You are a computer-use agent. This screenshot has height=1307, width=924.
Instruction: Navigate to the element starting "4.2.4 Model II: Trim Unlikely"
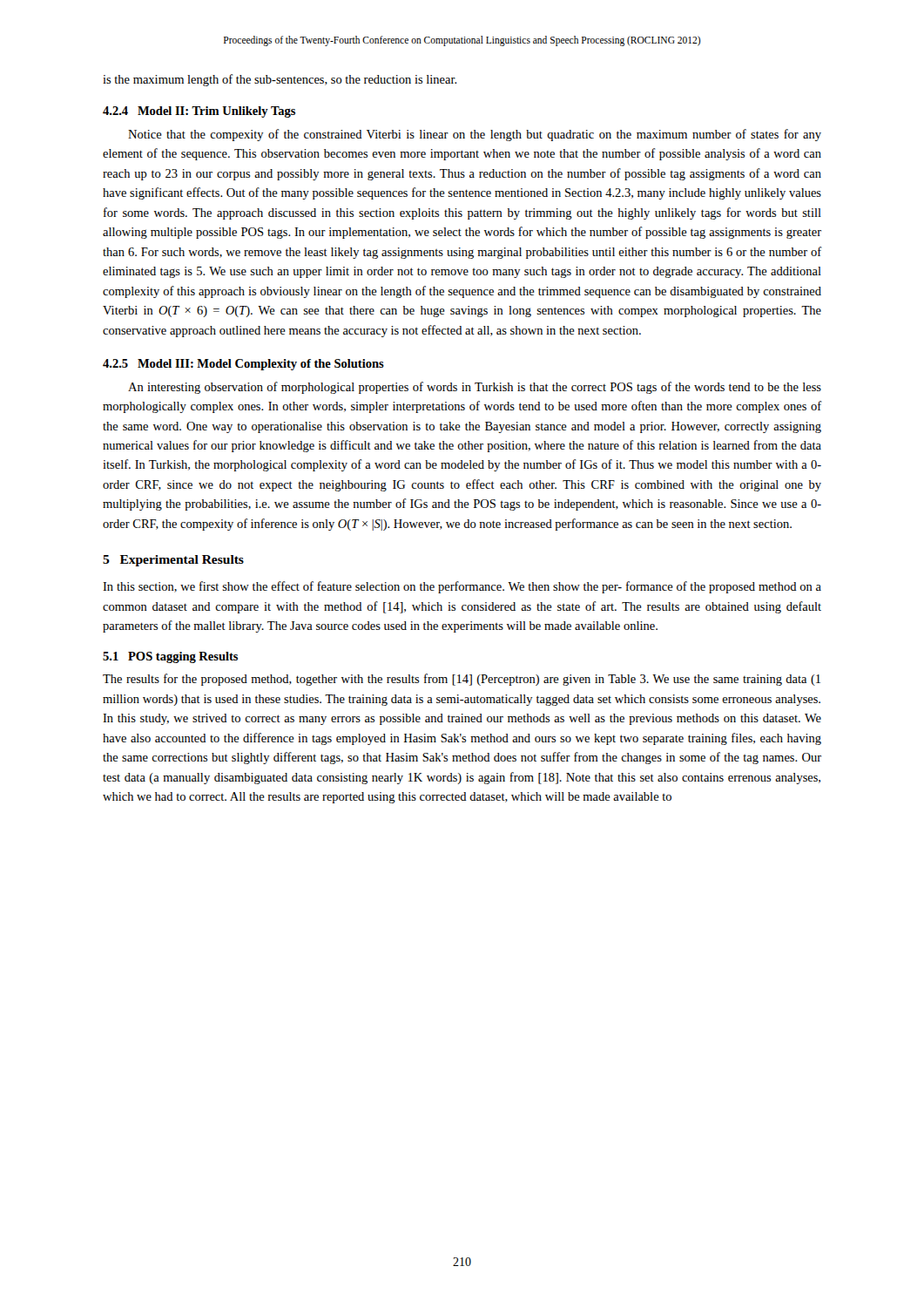pos(199,111)
